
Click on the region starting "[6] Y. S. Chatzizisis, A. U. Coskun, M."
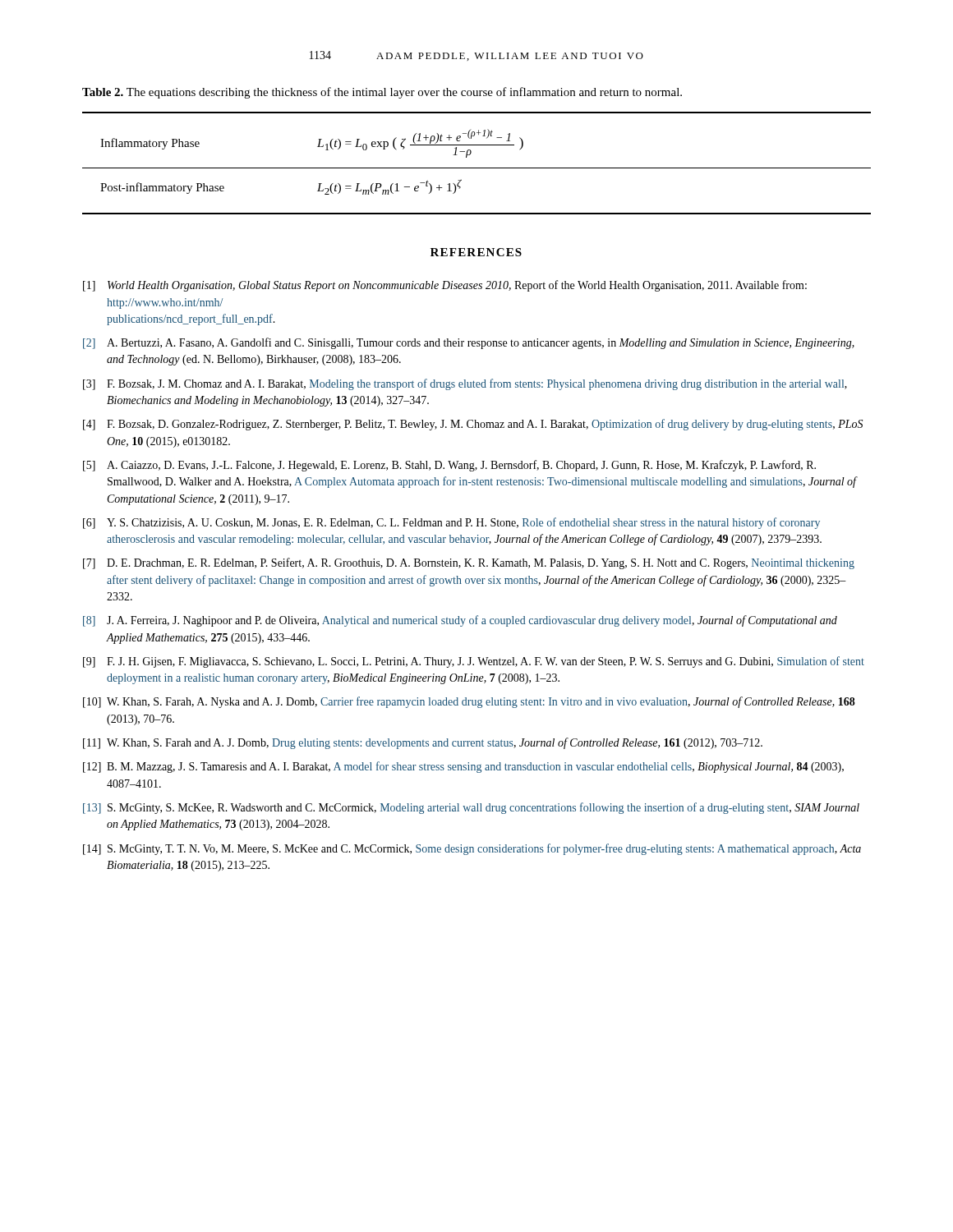pyautogui.click(x=476, y=531)
